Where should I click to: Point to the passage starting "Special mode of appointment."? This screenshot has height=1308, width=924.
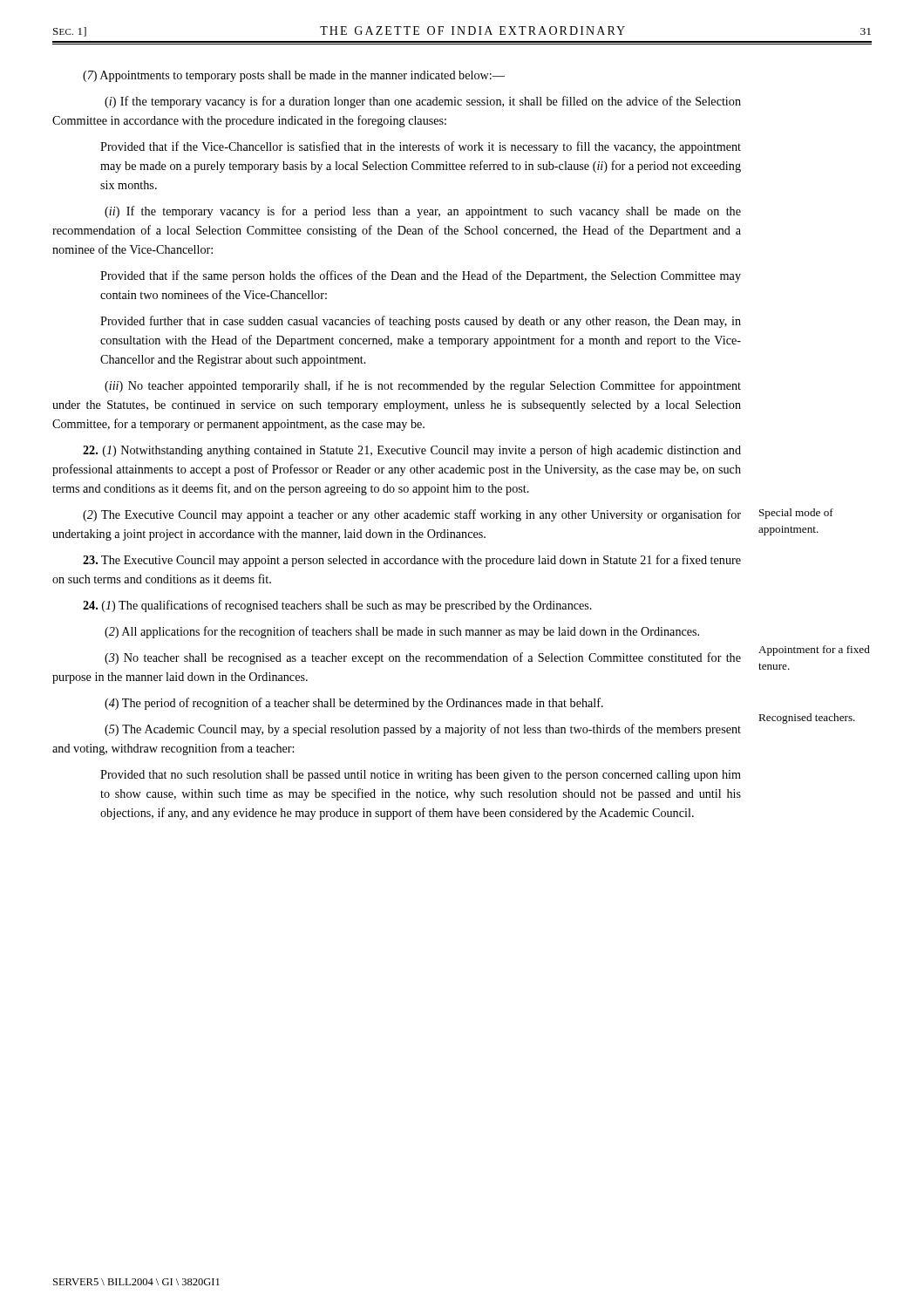click(x=796, y=521)
